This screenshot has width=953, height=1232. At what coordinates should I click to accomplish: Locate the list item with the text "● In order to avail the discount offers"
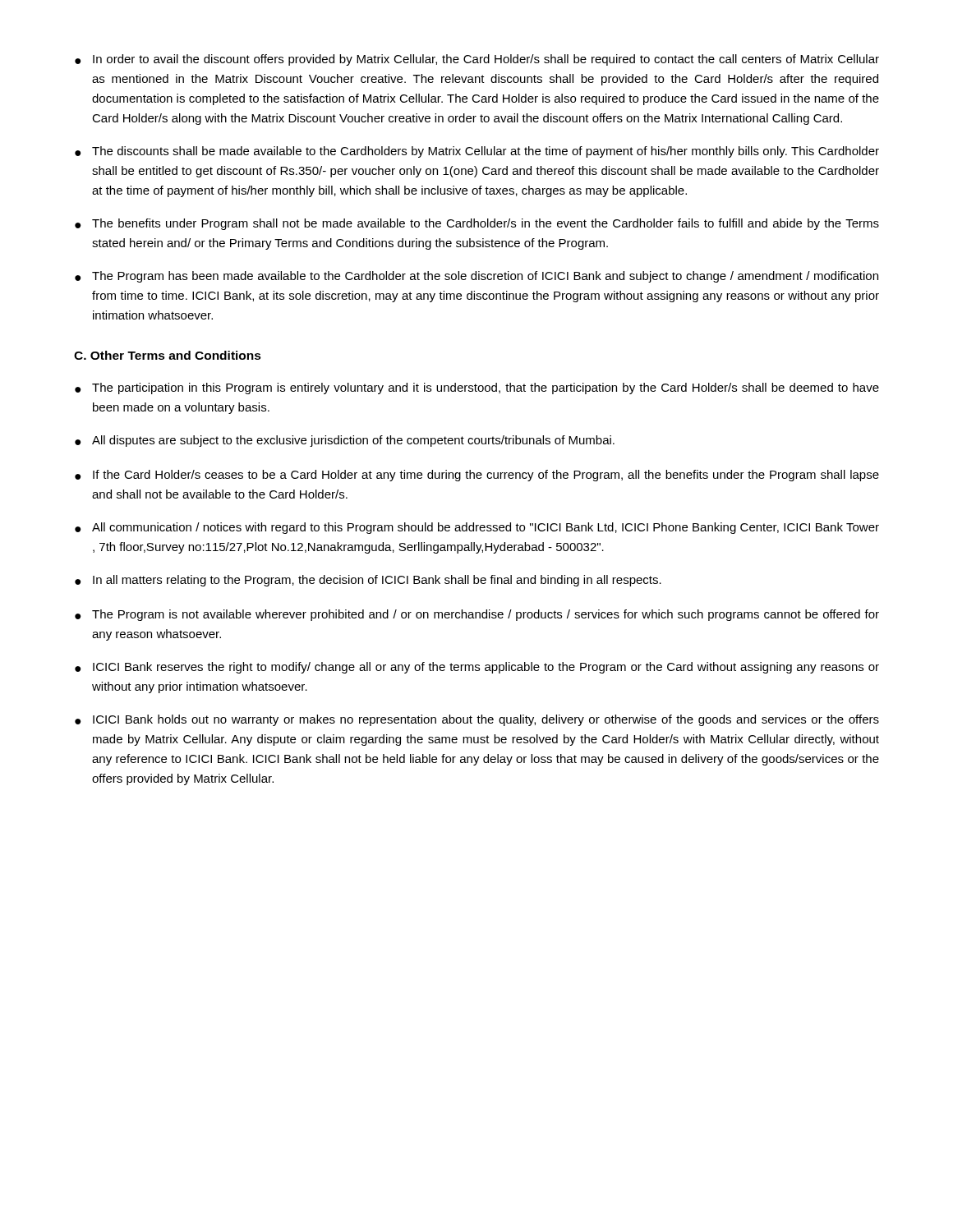(x=476, y=89)
